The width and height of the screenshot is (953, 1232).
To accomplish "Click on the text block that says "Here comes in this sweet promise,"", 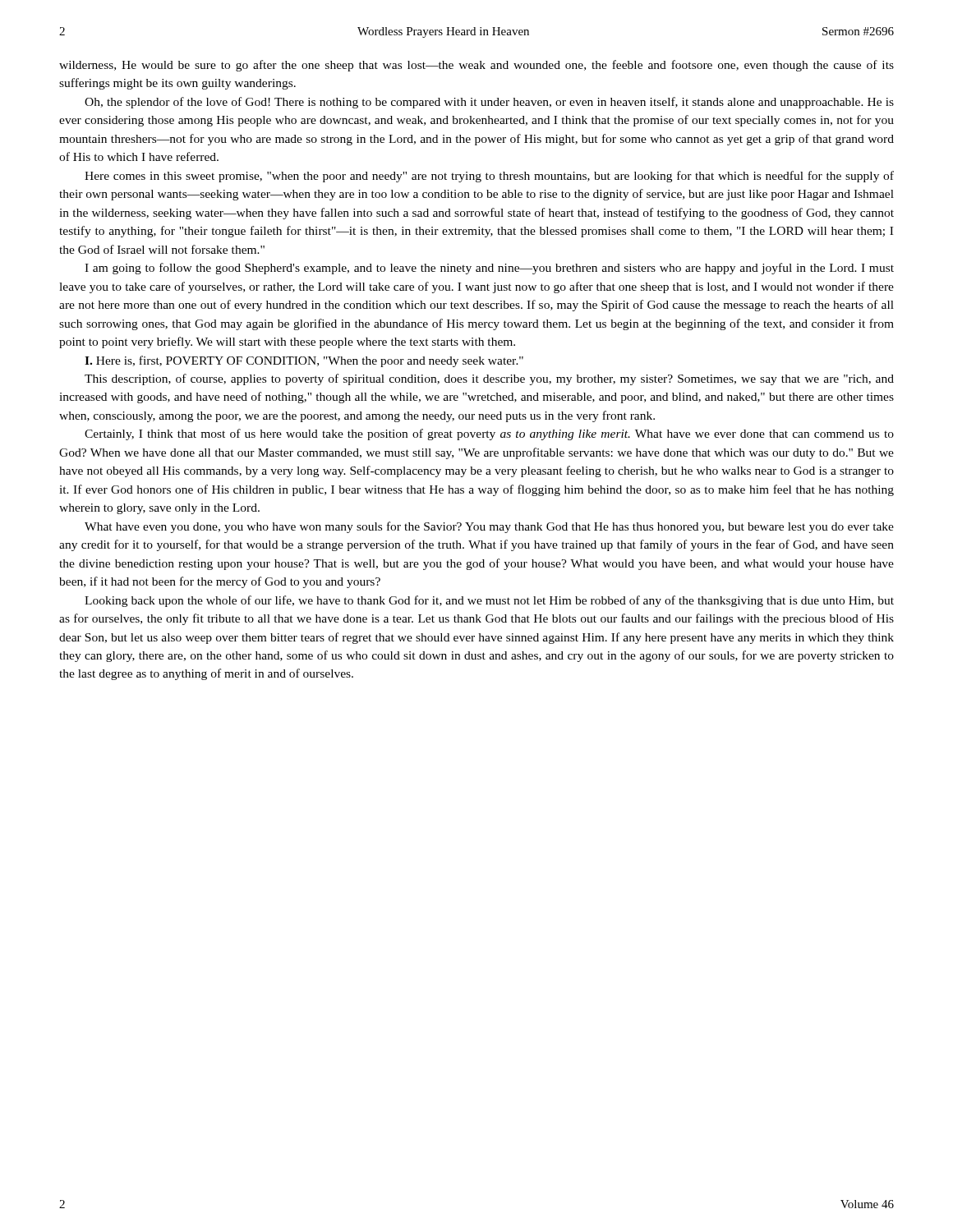I will pyautogui.click(x=476, y=212).
